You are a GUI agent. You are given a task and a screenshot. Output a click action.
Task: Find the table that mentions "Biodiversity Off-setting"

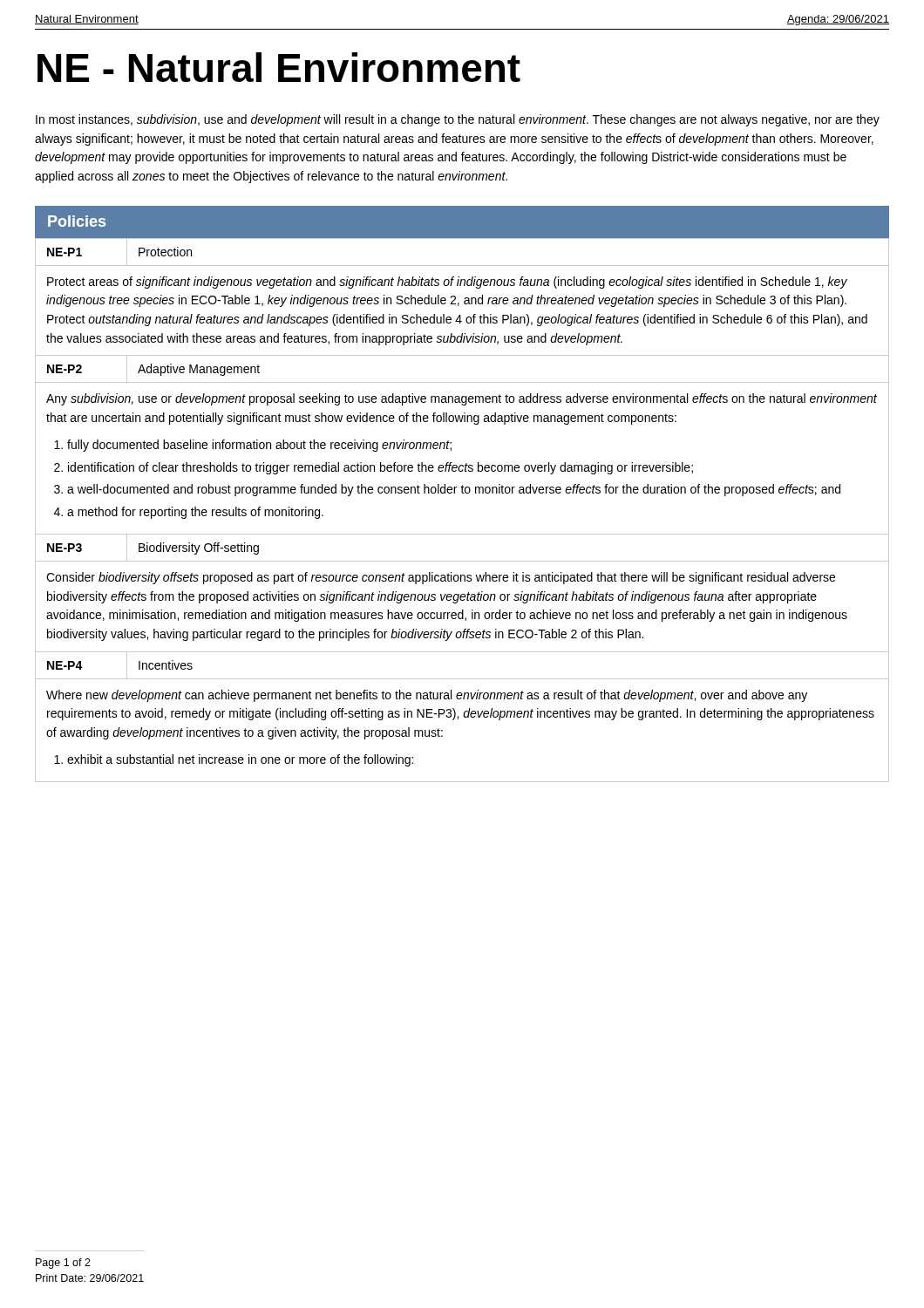pyautogui.click(x=462, y=510)
